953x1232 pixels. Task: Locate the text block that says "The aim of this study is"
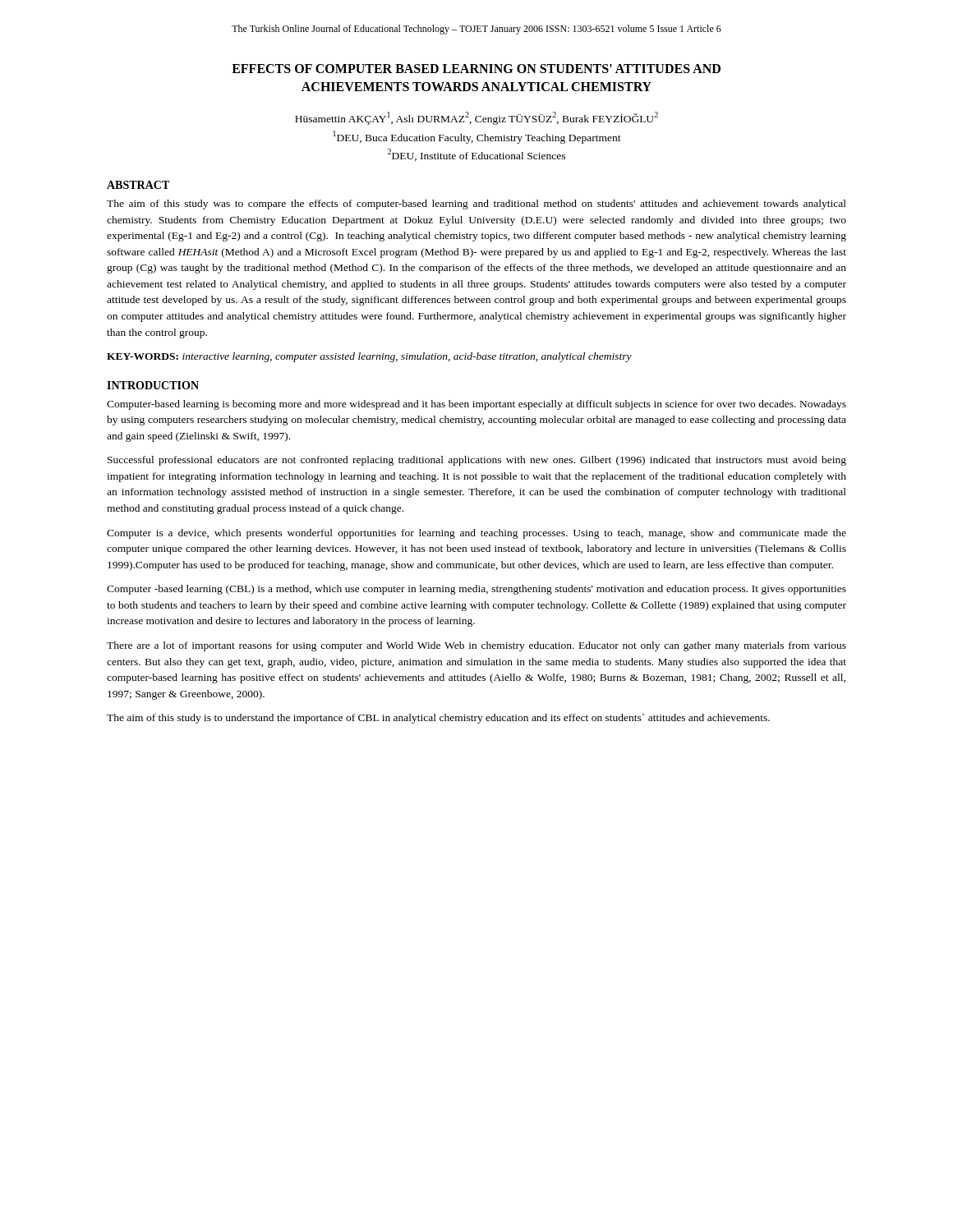[x=439, y=718]
